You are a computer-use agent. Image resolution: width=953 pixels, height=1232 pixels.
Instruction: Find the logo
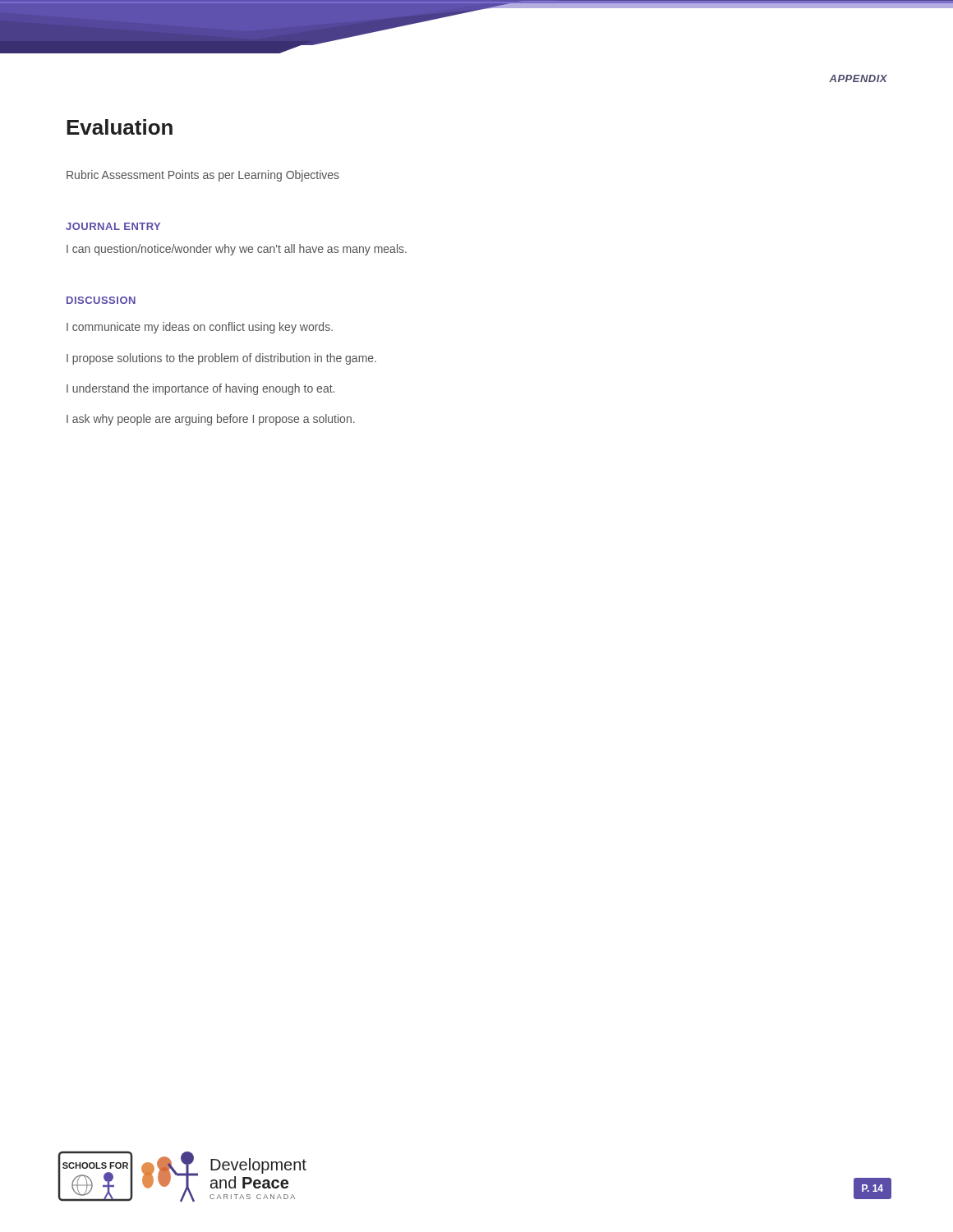coord(193,1177)
